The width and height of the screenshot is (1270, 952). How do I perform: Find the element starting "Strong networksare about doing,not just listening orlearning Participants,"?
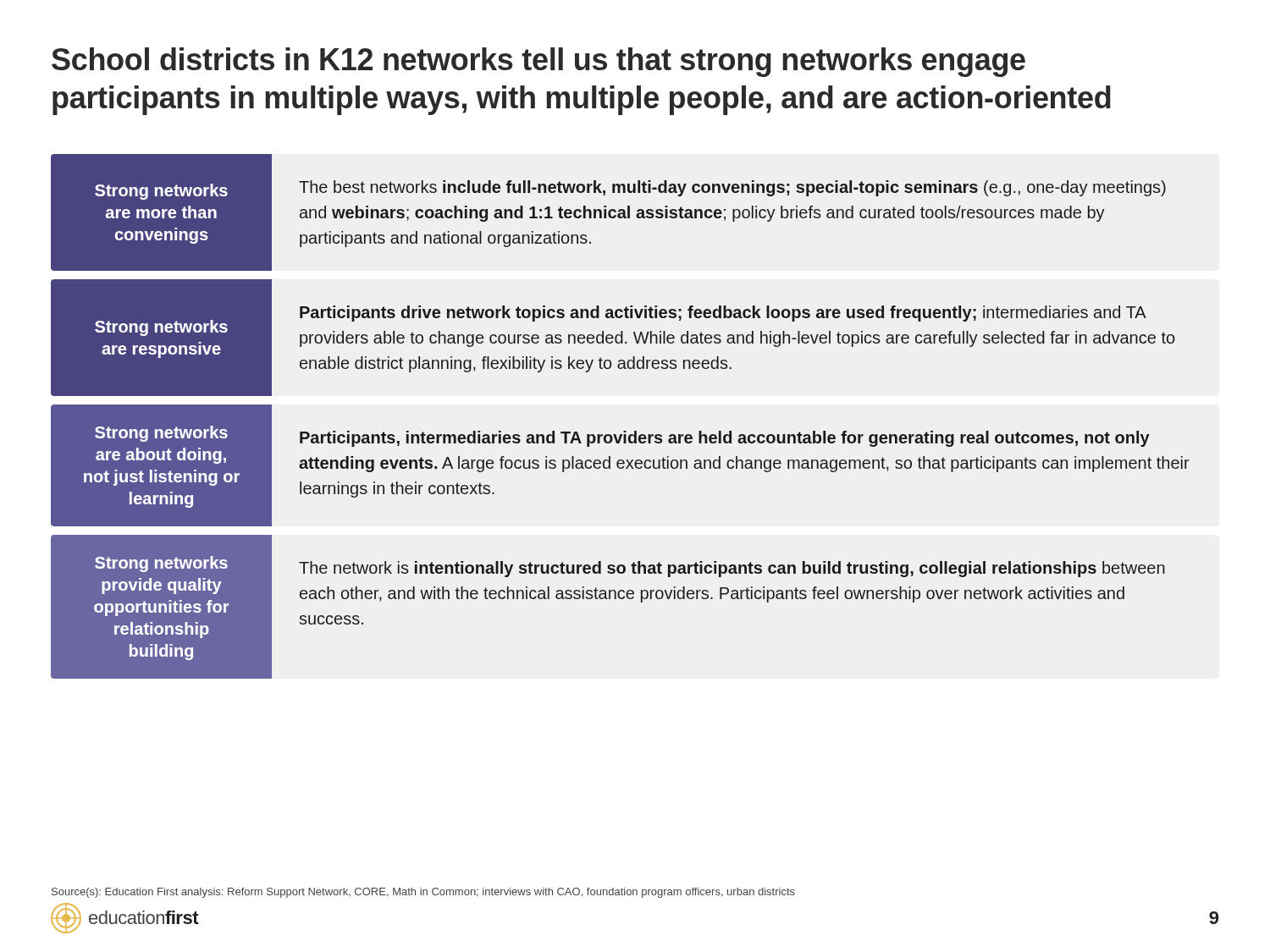tap(635, 465)
